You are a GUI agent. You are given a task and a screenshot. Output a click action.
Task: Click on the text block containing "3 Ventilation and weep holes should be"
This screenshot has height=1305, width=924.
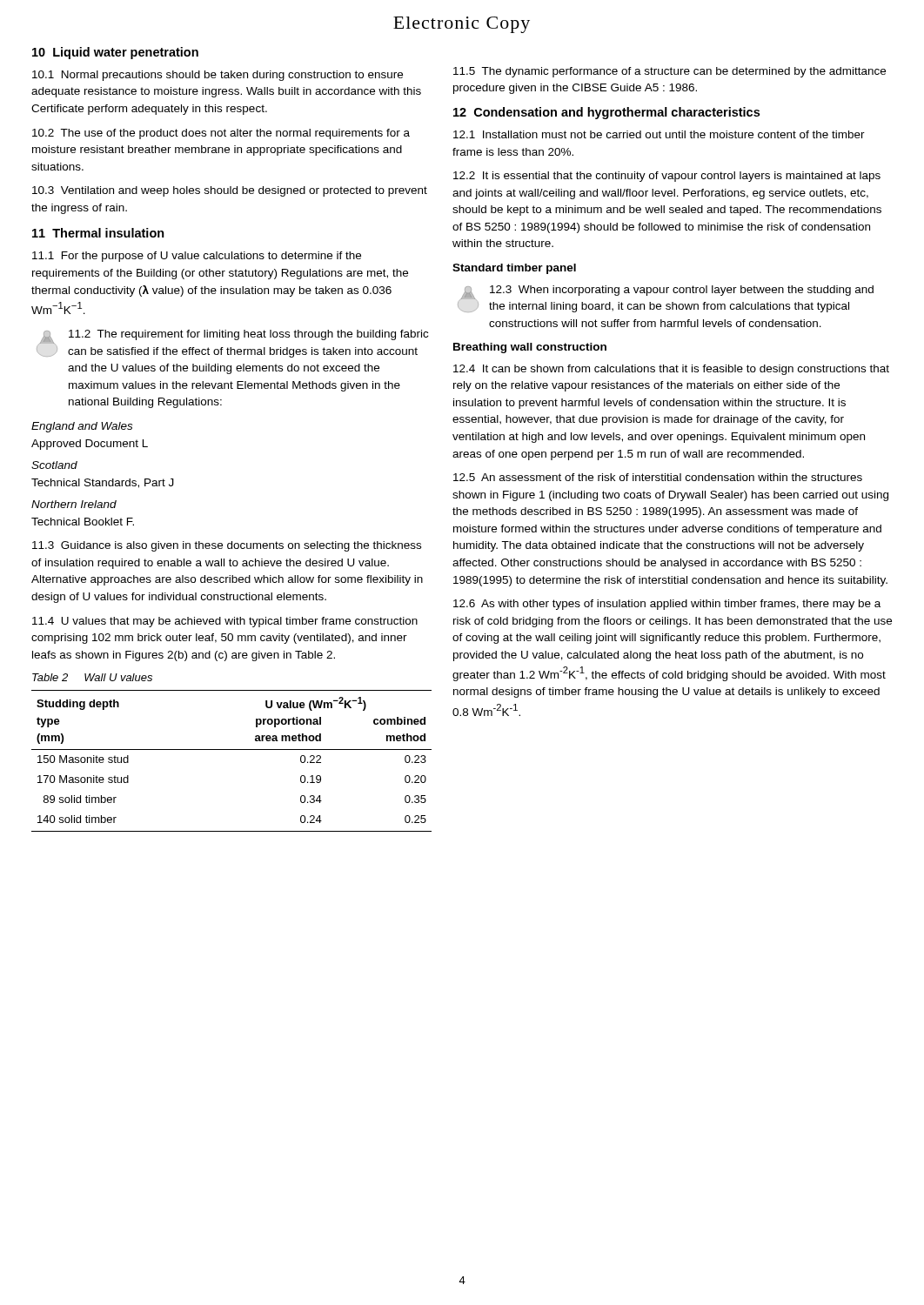click(231, 199)
